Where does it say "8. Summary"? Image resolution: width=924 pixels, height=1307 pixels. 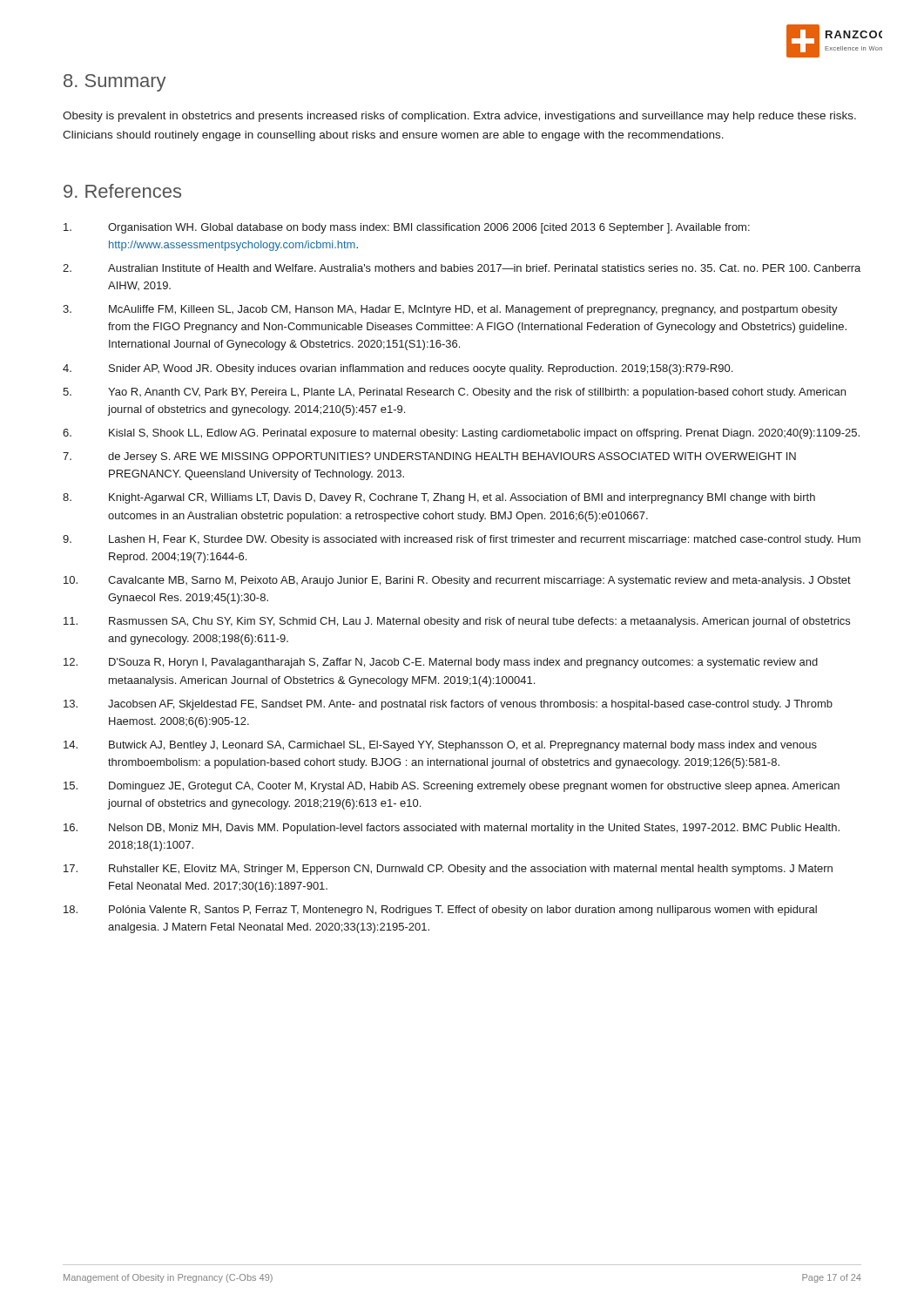tap(114, 81)
